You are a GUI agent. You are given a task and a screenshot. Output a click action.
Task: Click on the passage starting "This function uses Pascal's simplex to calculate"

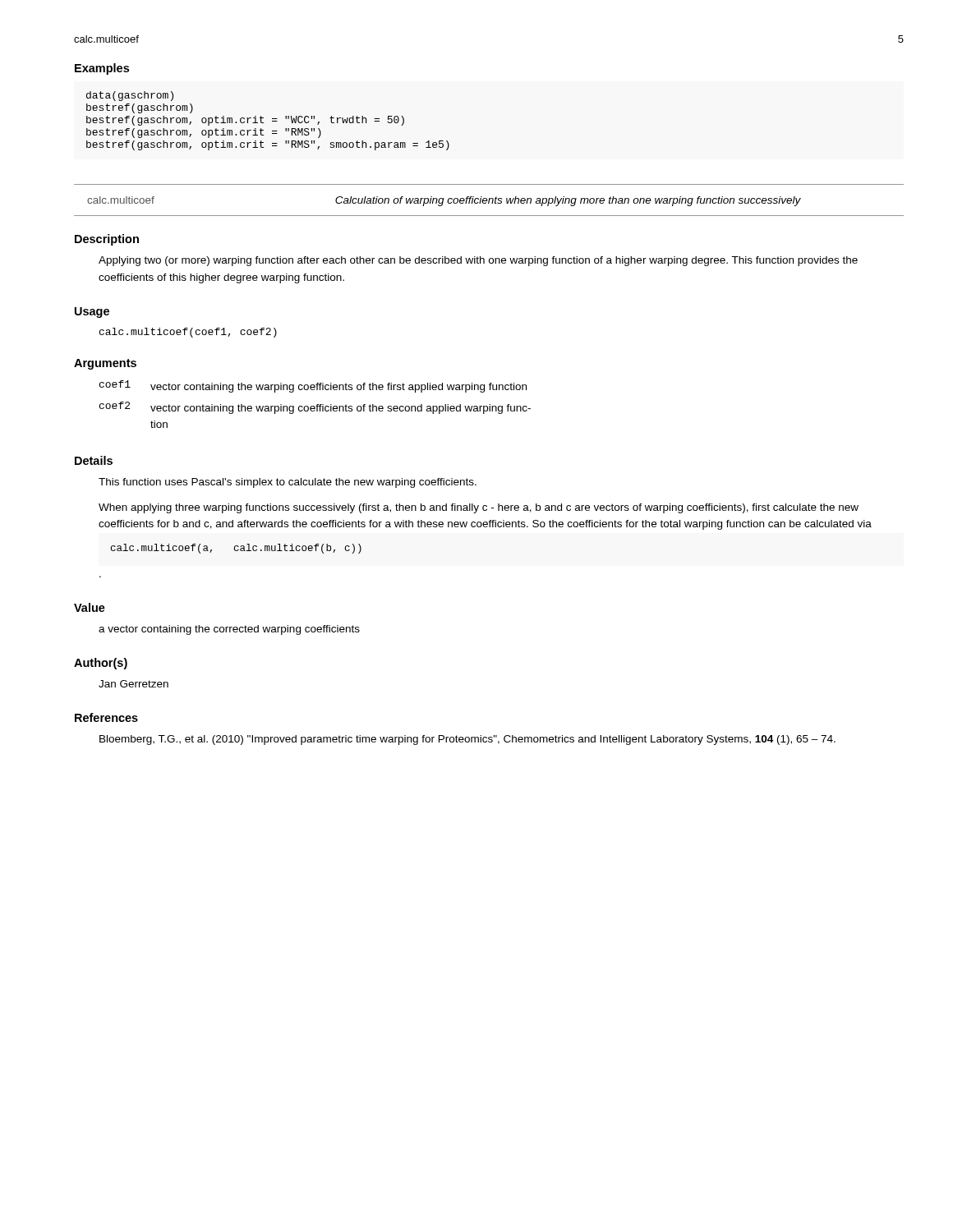(x=288, y=481)
